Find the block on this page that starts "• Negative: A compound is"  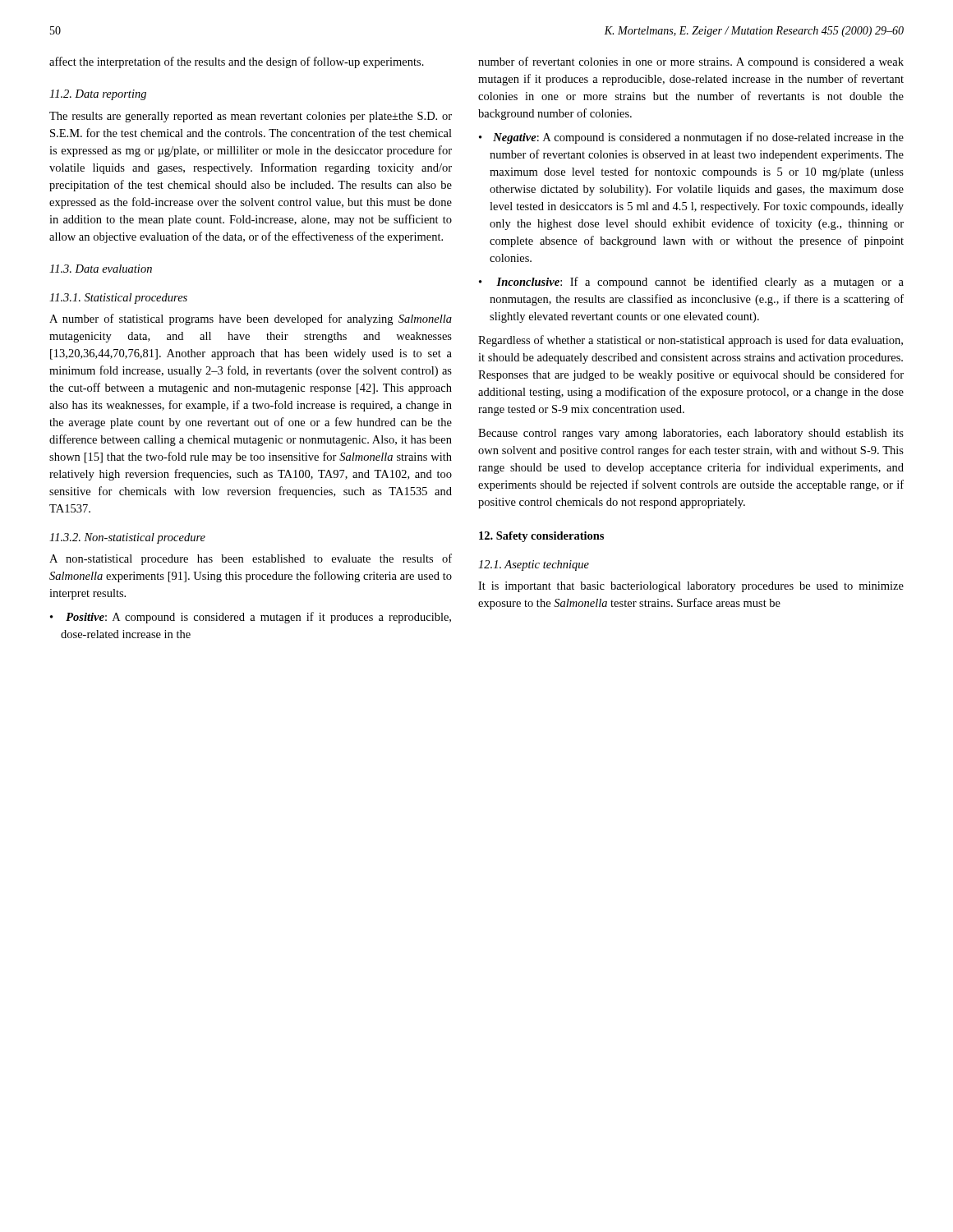tap(691, 197)
